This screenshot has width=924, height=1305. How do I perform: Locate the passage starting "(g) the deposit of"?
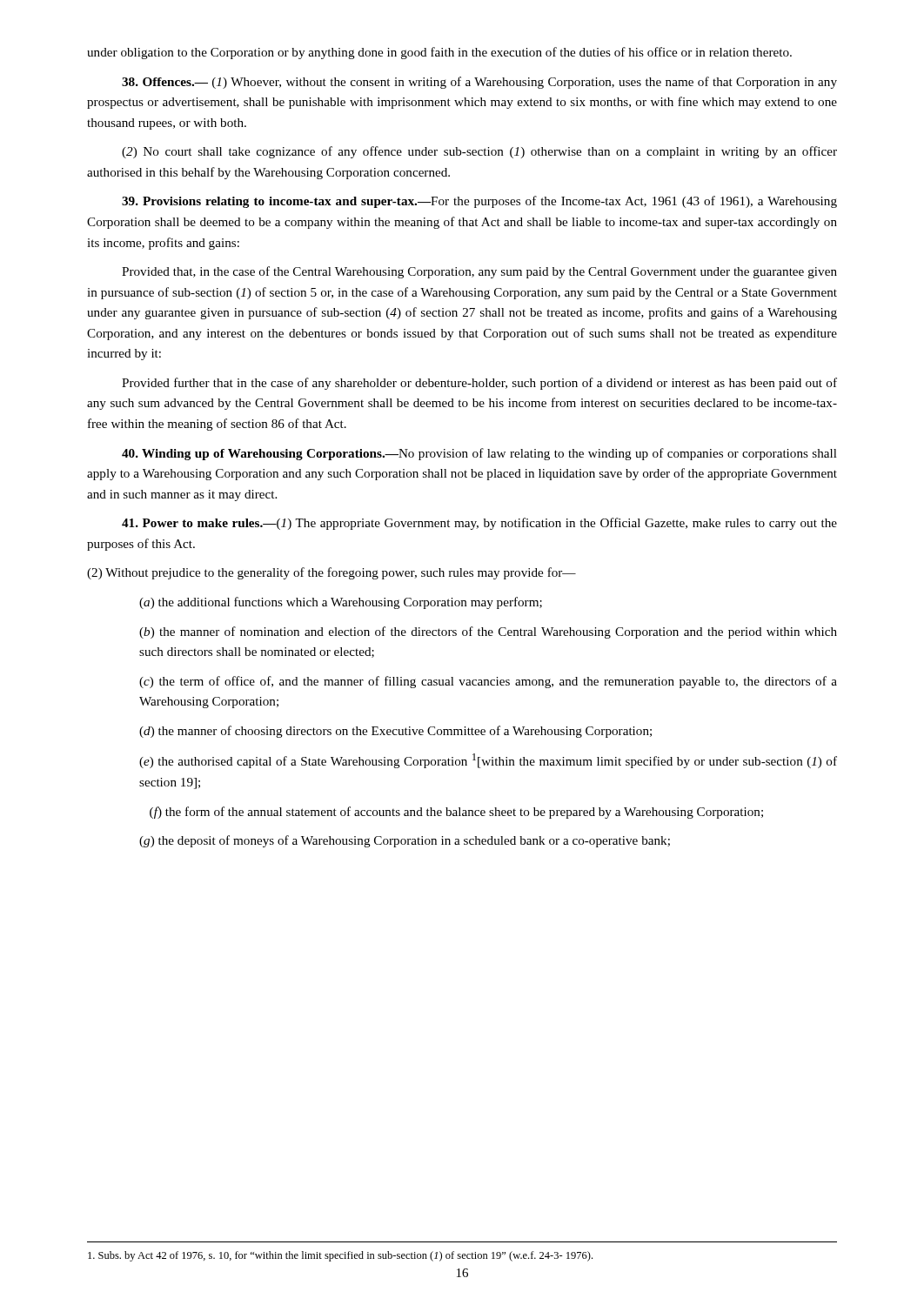[x=488, y=840]
